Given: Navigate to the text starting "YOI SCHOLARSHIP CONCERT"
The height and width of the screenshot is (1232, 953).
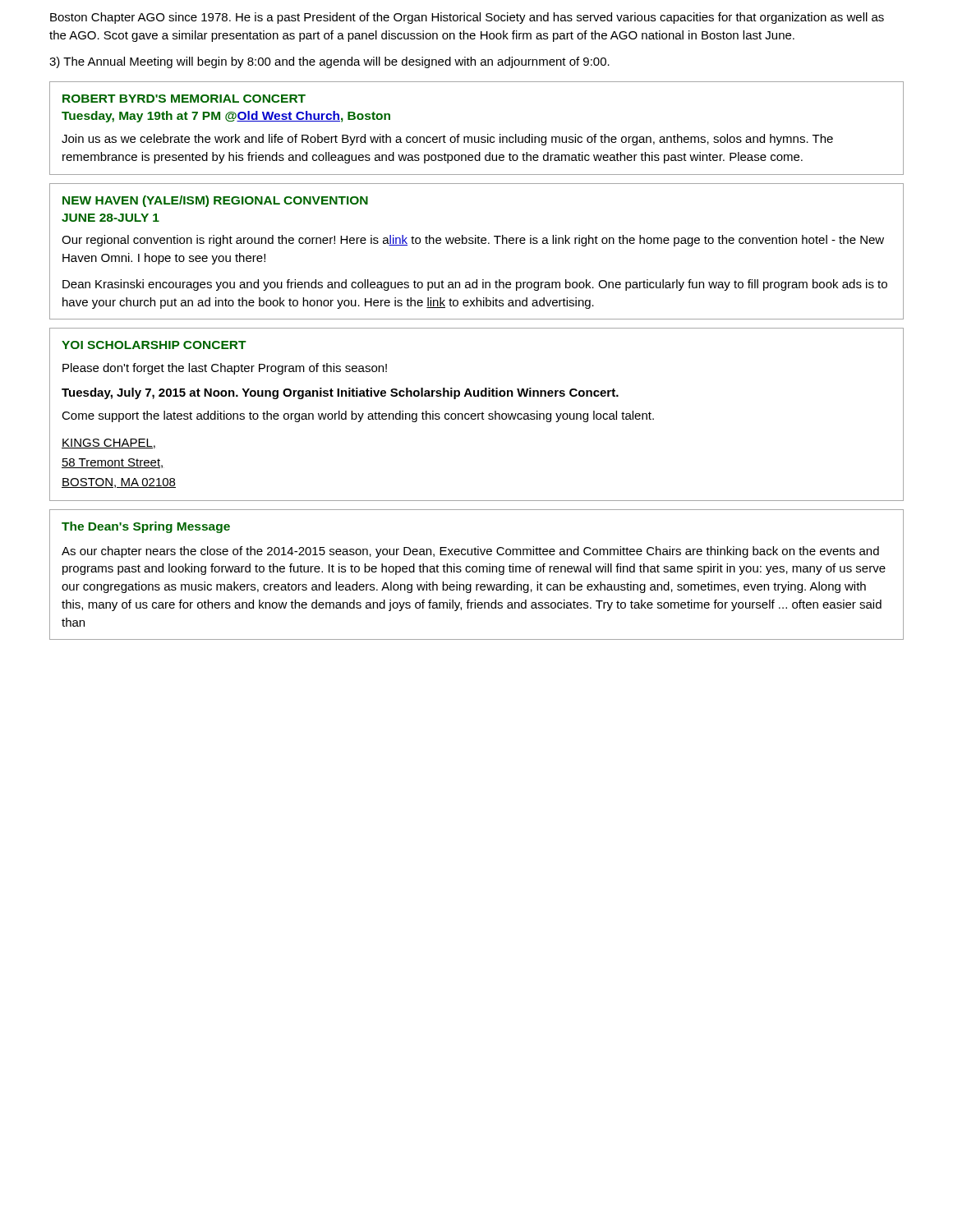Looking at the screenshot, I should click(x=154, y=345).
